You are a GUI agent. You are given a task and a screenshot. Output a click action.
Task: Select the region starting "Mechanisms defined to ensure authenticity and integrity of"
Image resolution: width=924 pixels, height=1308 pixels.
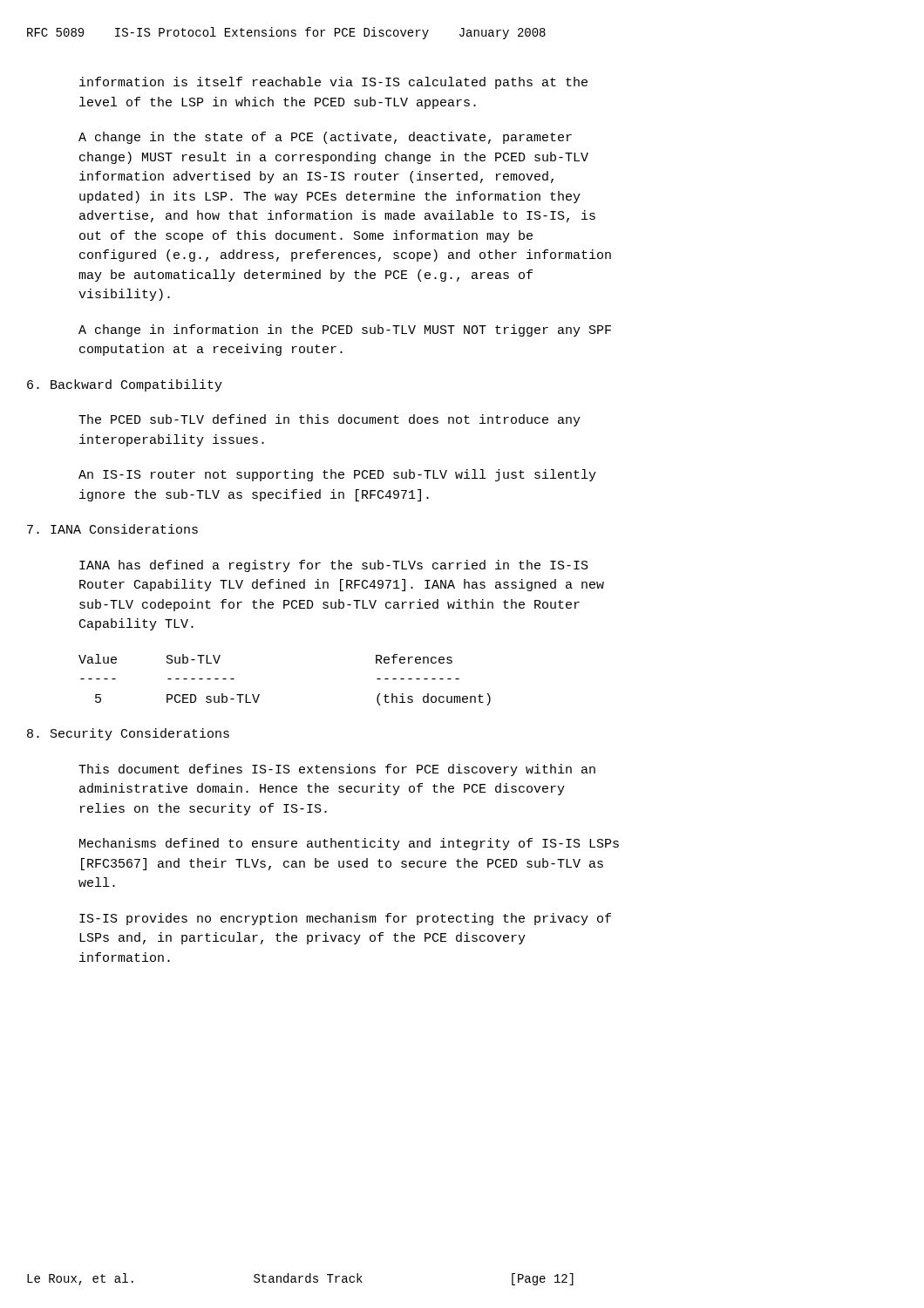pos(349,864)
